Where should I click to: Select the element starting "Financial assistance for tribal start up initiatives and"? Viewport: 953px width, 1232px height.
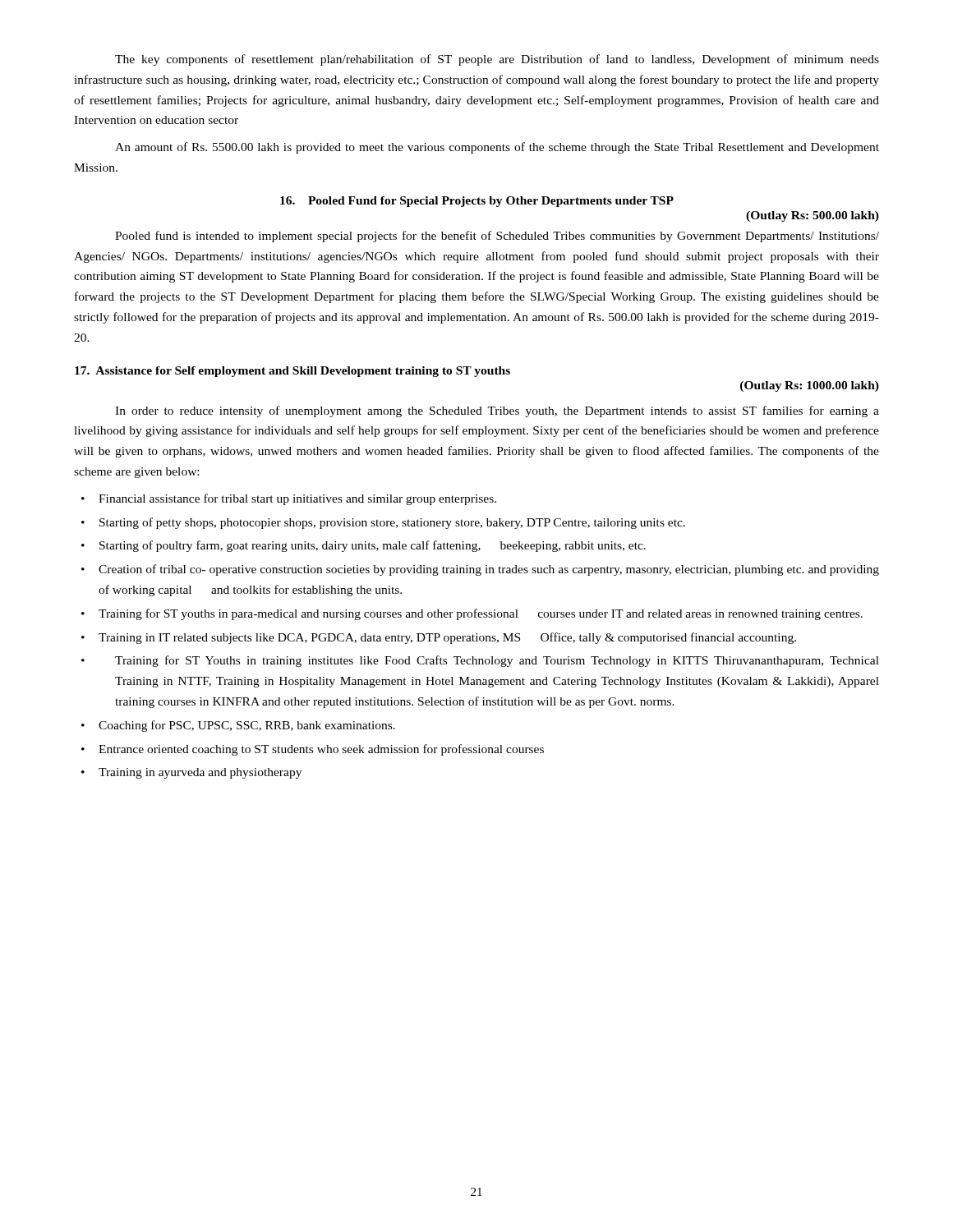pyautogui.click(x=298, y=498)
